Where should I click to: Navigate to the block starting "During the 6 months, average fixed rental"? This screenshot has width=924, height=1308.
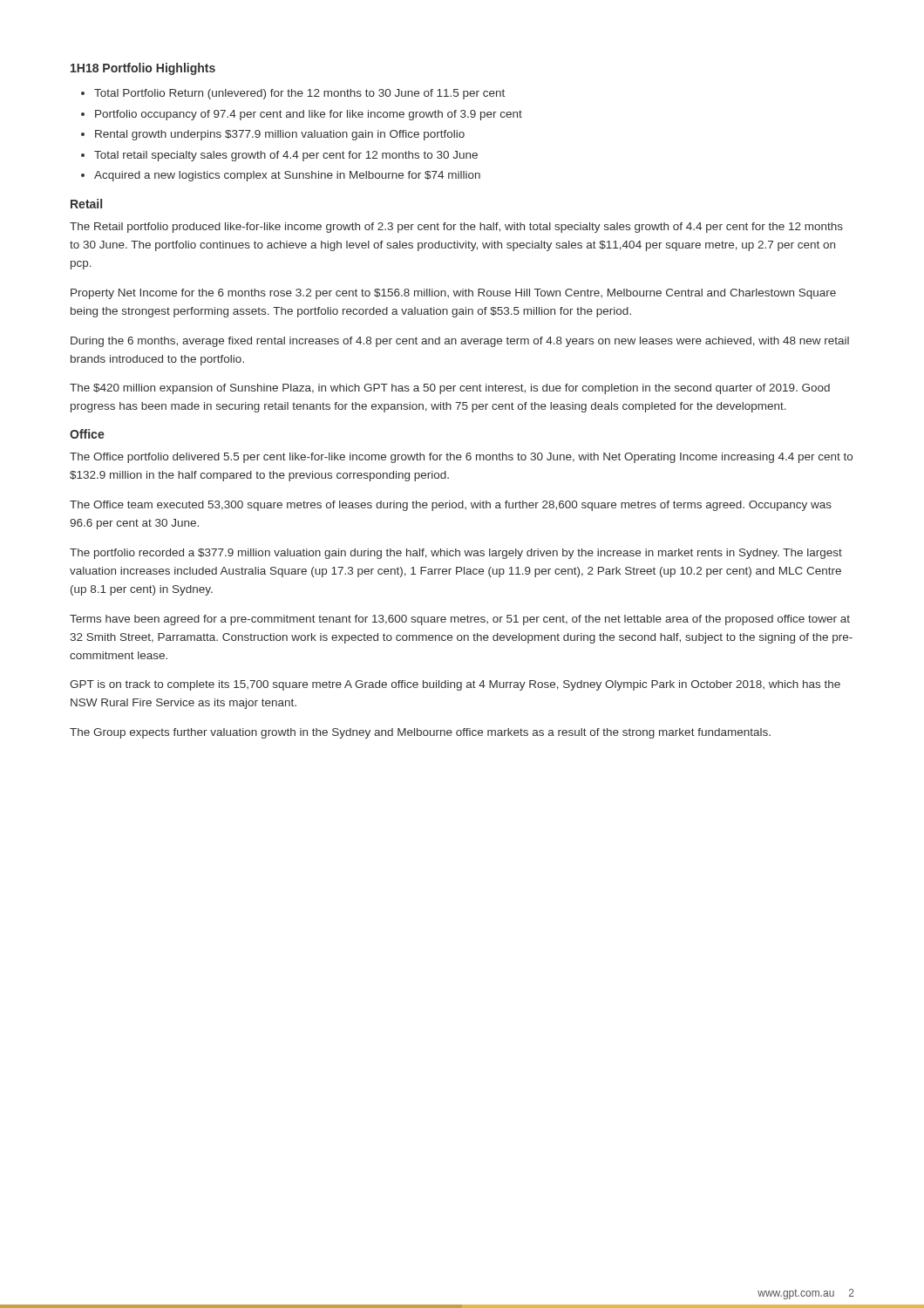(x=460, y=349)
